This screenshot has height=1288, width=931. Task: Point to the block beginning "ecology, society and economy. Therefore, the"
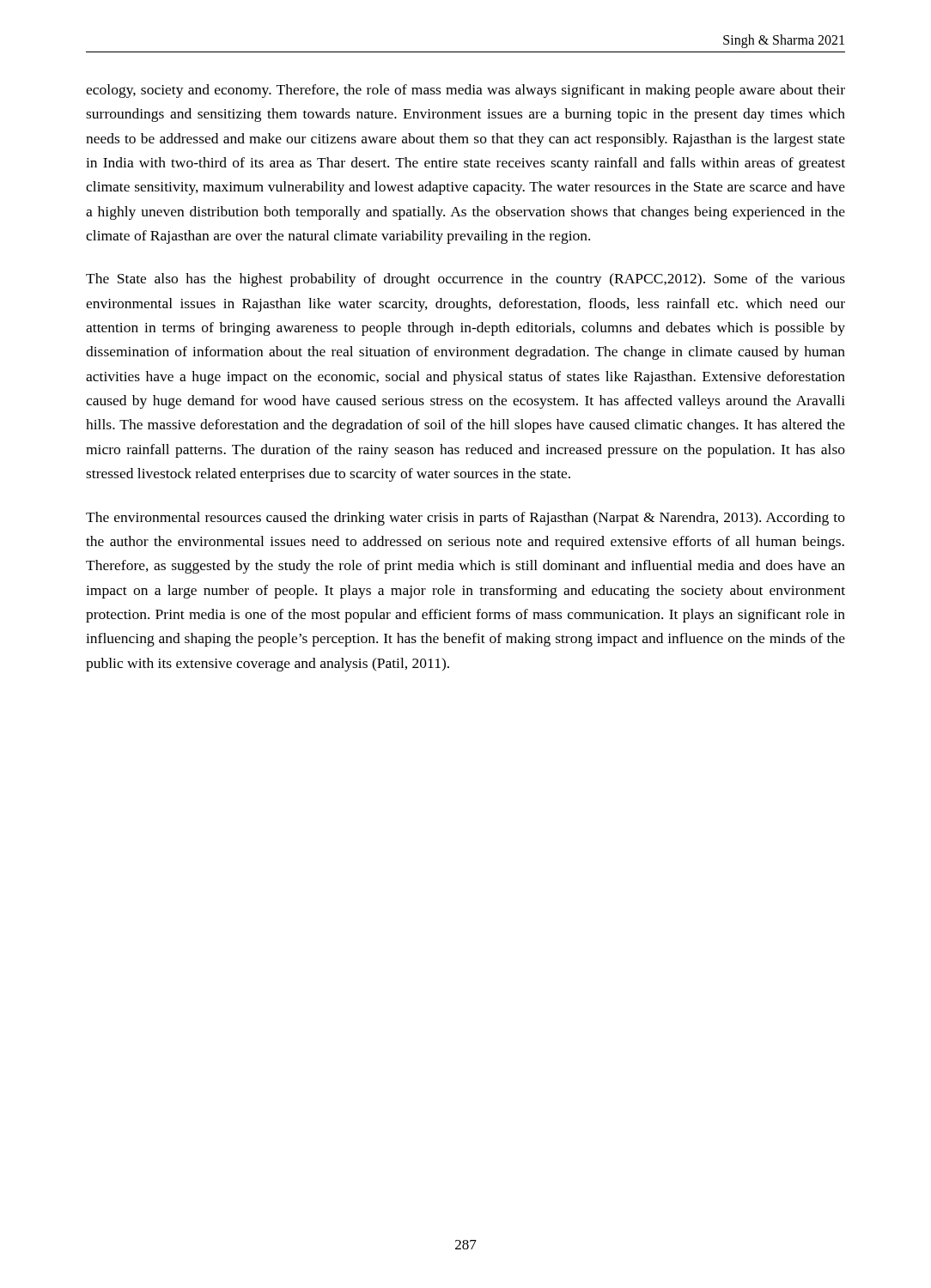pos(466,162)
